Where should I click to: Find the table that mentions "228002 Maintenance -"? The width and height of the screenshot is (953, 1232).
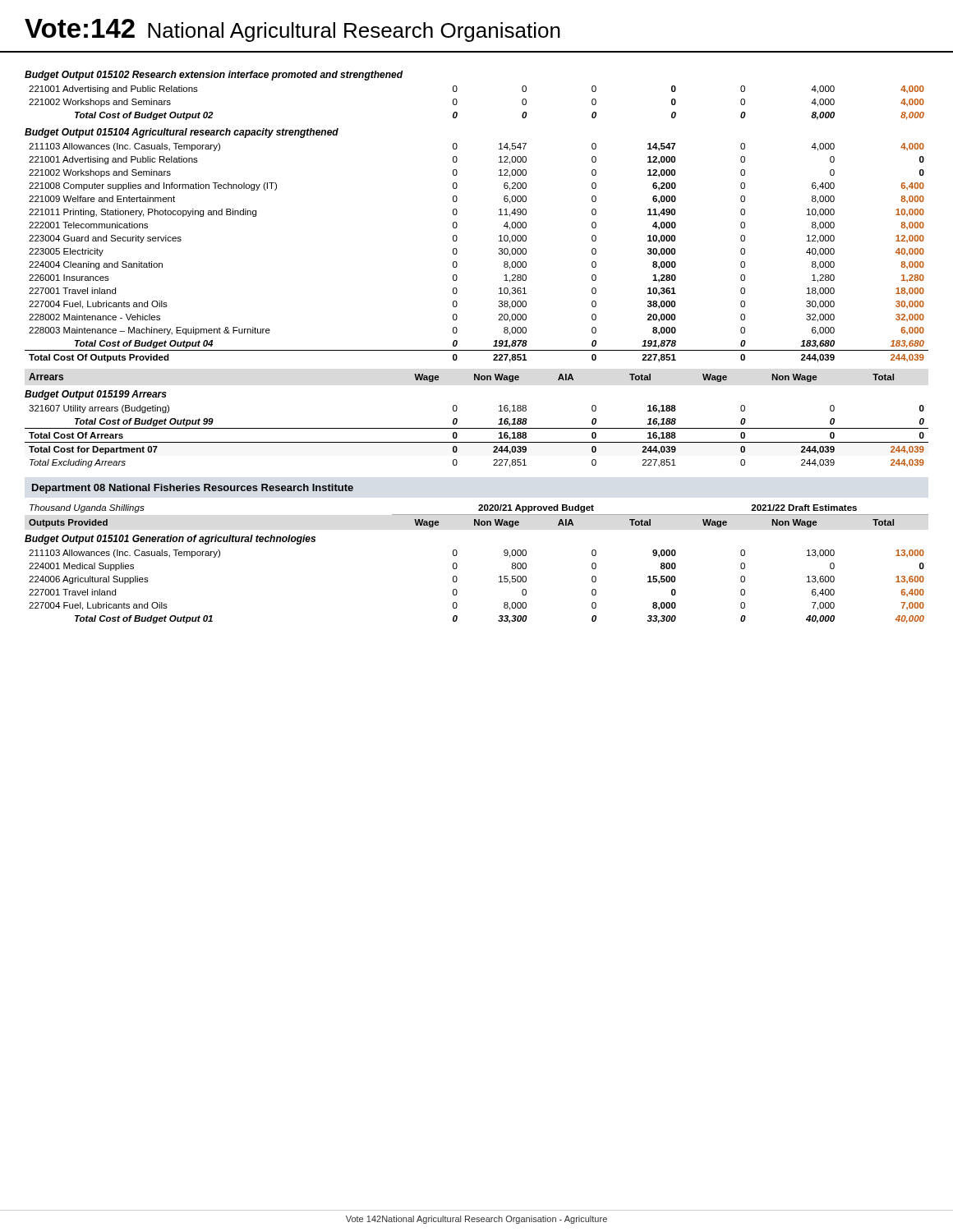pos(476,252)
